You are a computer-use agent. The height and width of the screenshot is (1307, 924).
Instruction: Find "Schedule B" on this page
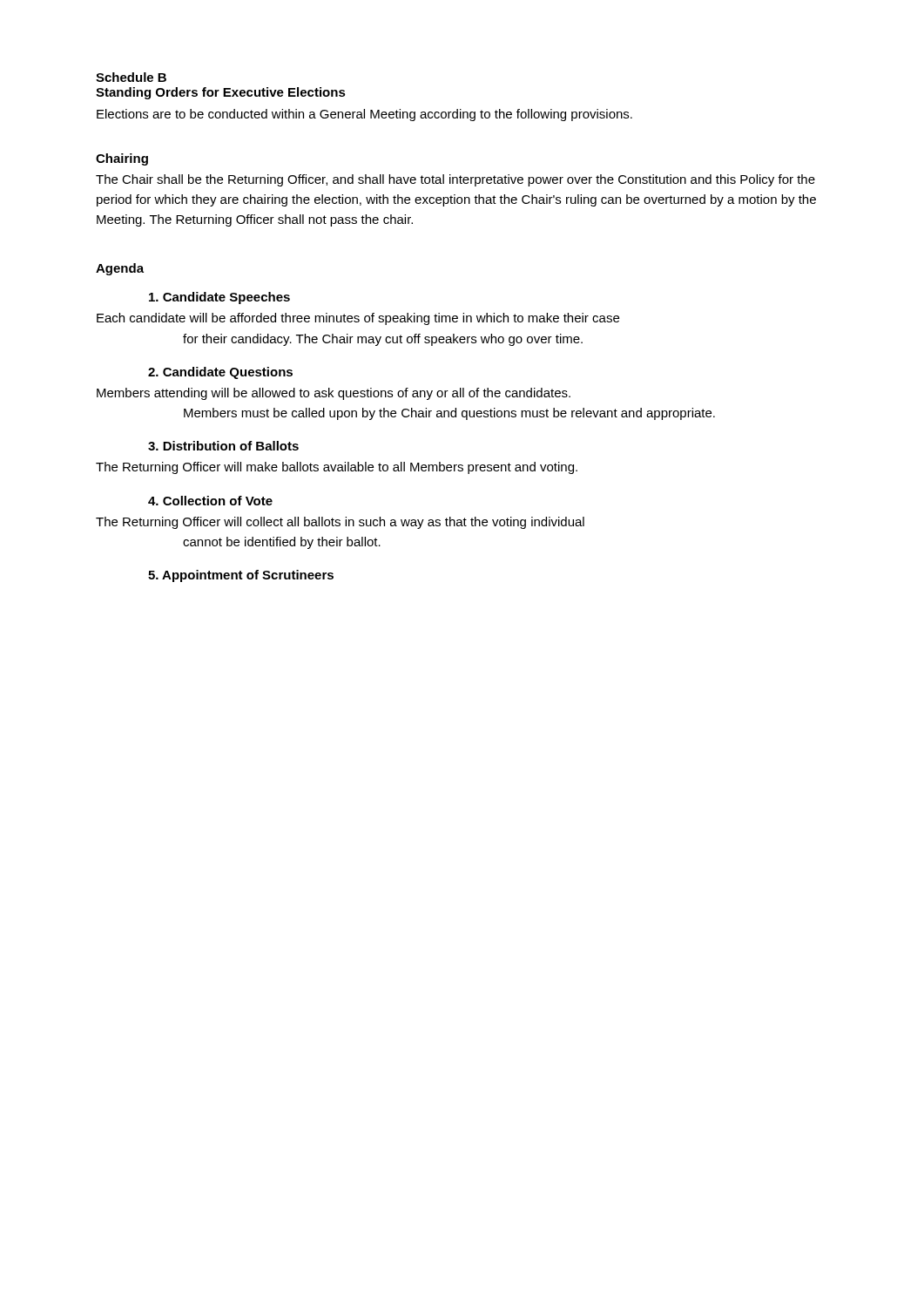pos(131,77)
